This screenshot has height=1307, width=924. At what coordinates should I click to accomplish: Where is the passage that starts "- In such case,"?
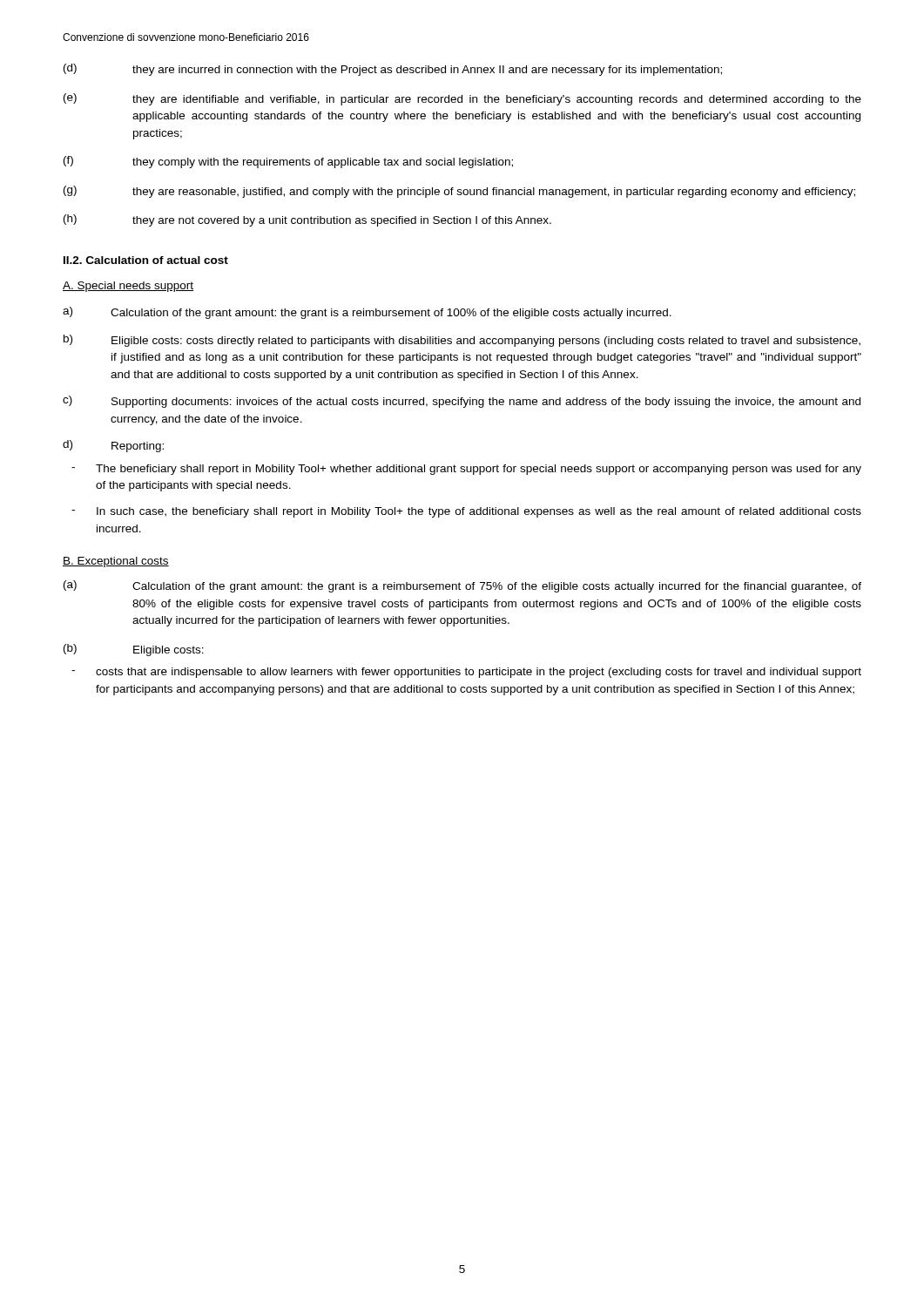point(466,520)
